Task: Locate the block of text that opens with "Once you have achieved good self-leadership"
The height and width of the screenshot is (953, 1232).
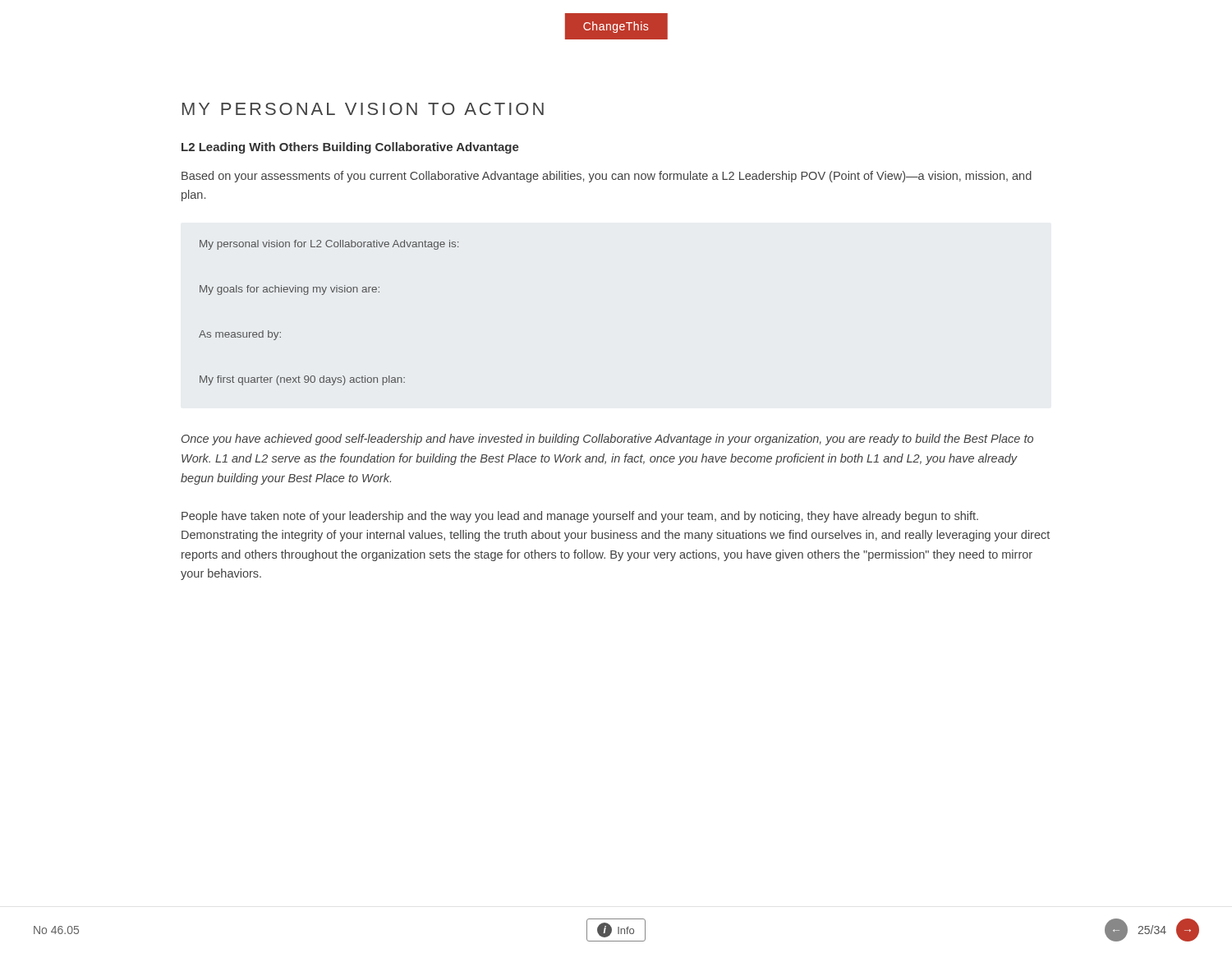Action: coord(616,459)
